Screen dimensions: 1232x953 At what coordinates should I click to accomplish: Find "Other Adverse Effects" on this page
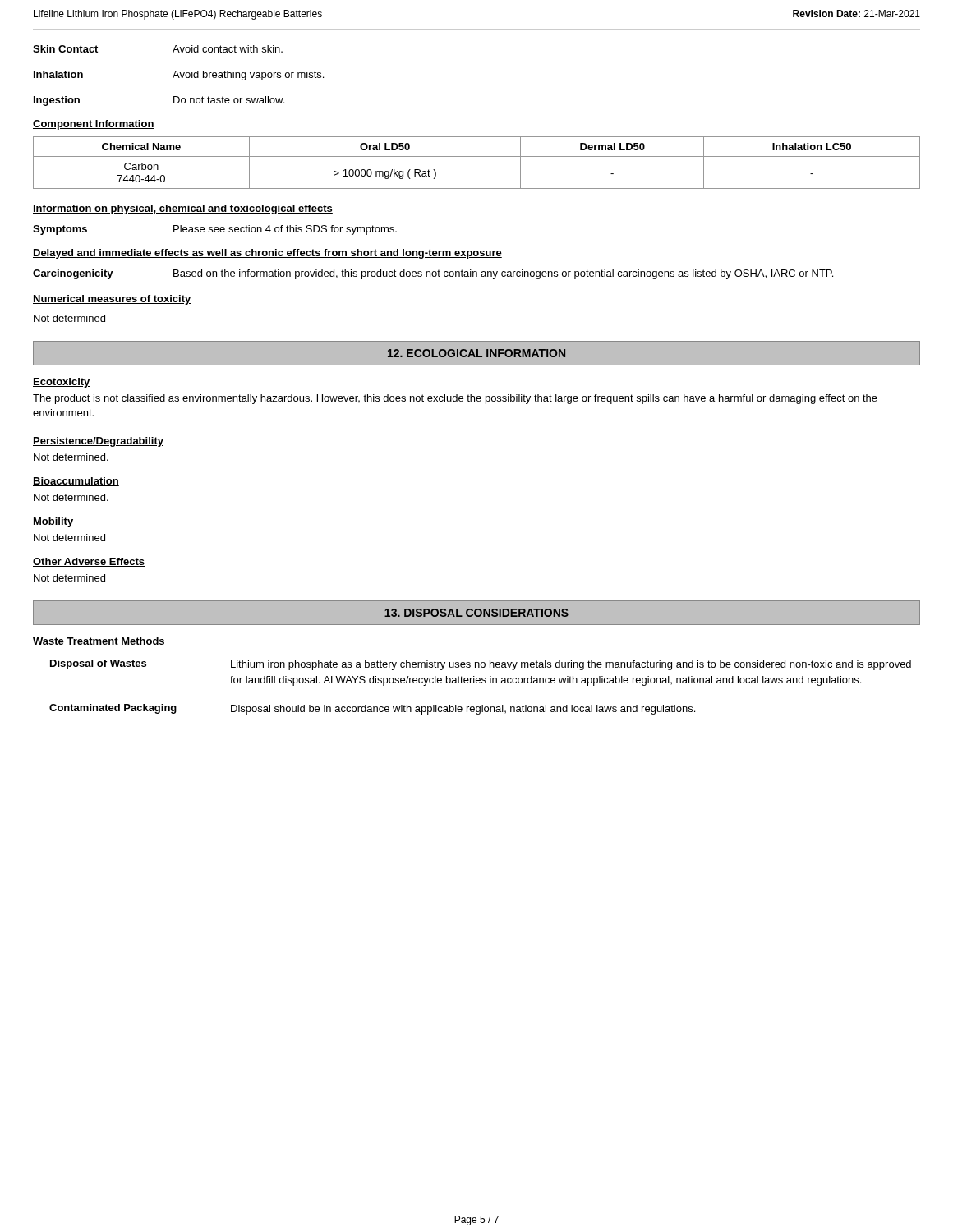[89, 562]
